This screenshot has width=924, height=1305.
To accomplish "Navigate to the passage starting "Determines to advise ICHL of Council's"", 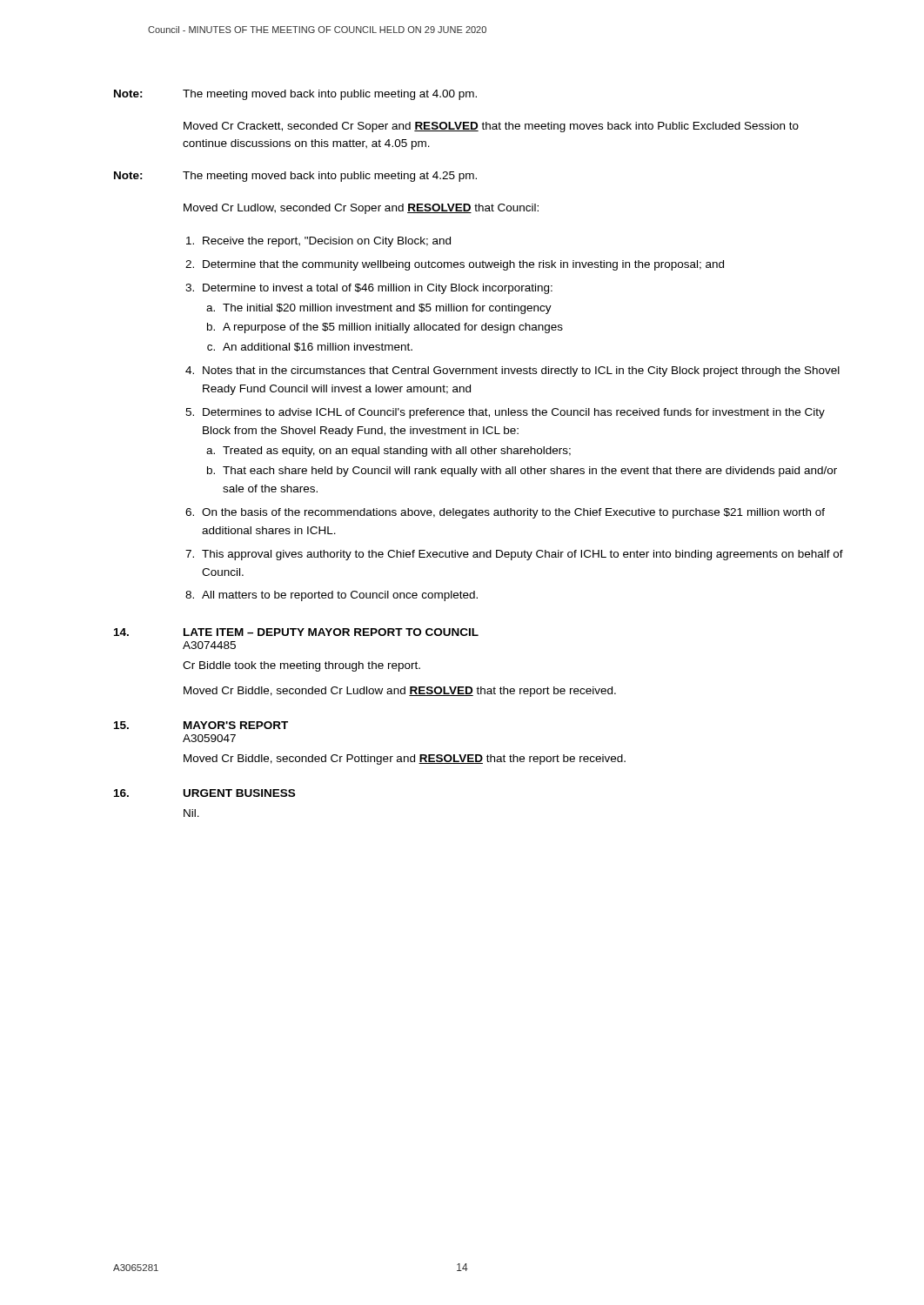I will click(524, 452).
